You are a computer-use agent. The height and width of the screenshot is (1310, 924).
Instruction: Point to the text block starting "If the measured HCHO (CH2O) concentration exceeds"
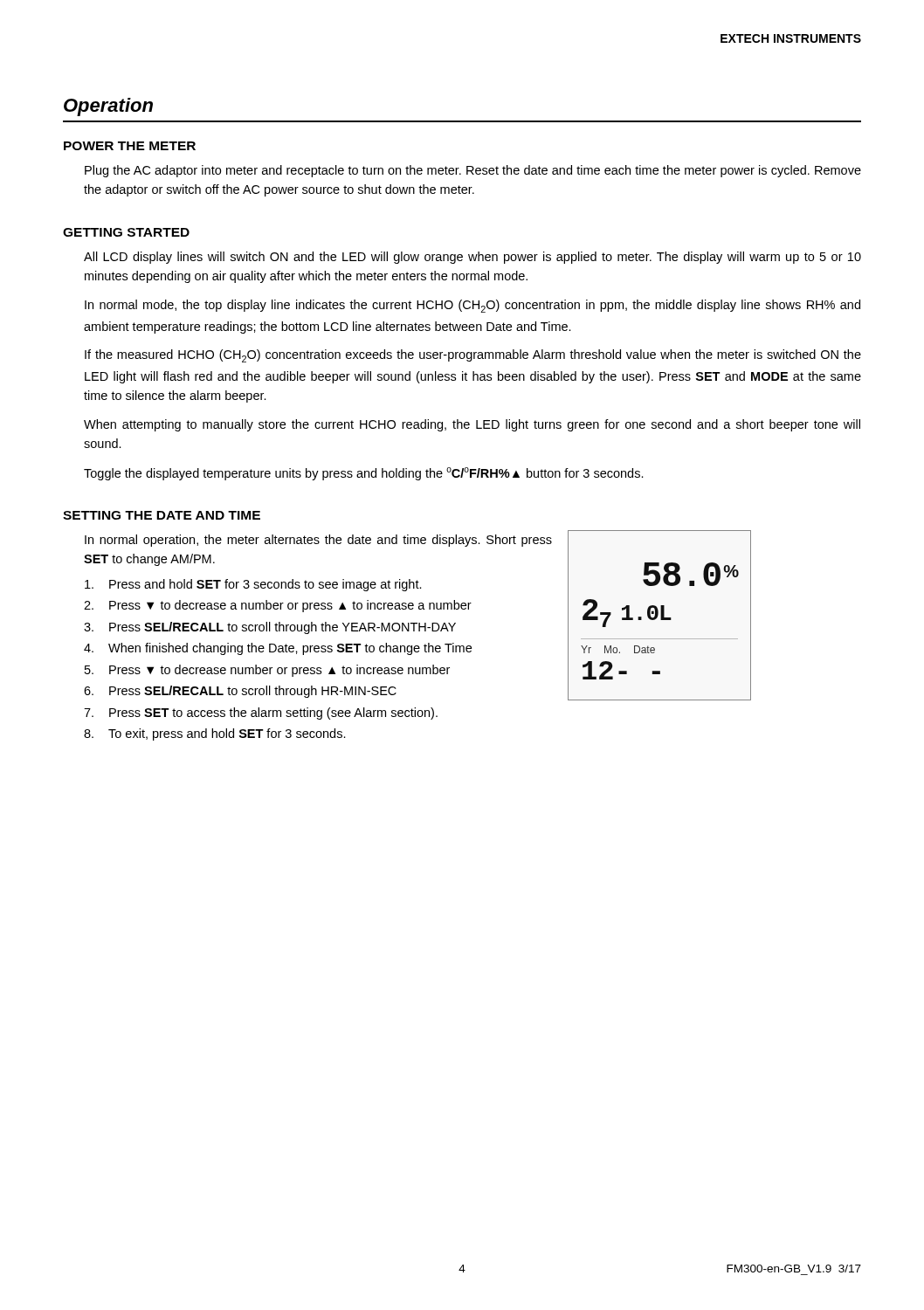(x=472, y=375)
